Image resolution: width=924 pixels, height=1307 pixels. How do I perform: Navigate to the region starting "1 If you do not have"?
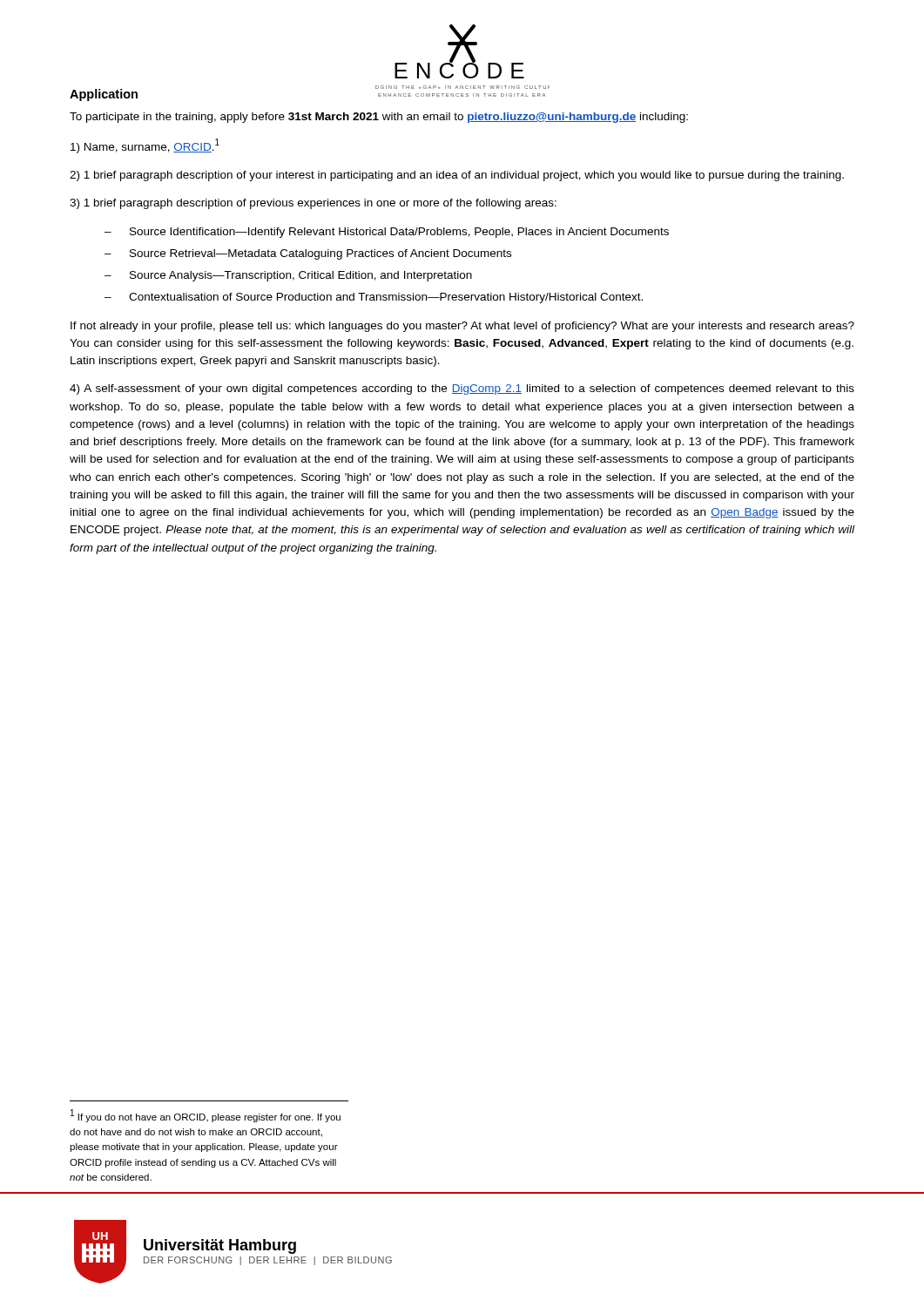click(x=205, y=1145)
